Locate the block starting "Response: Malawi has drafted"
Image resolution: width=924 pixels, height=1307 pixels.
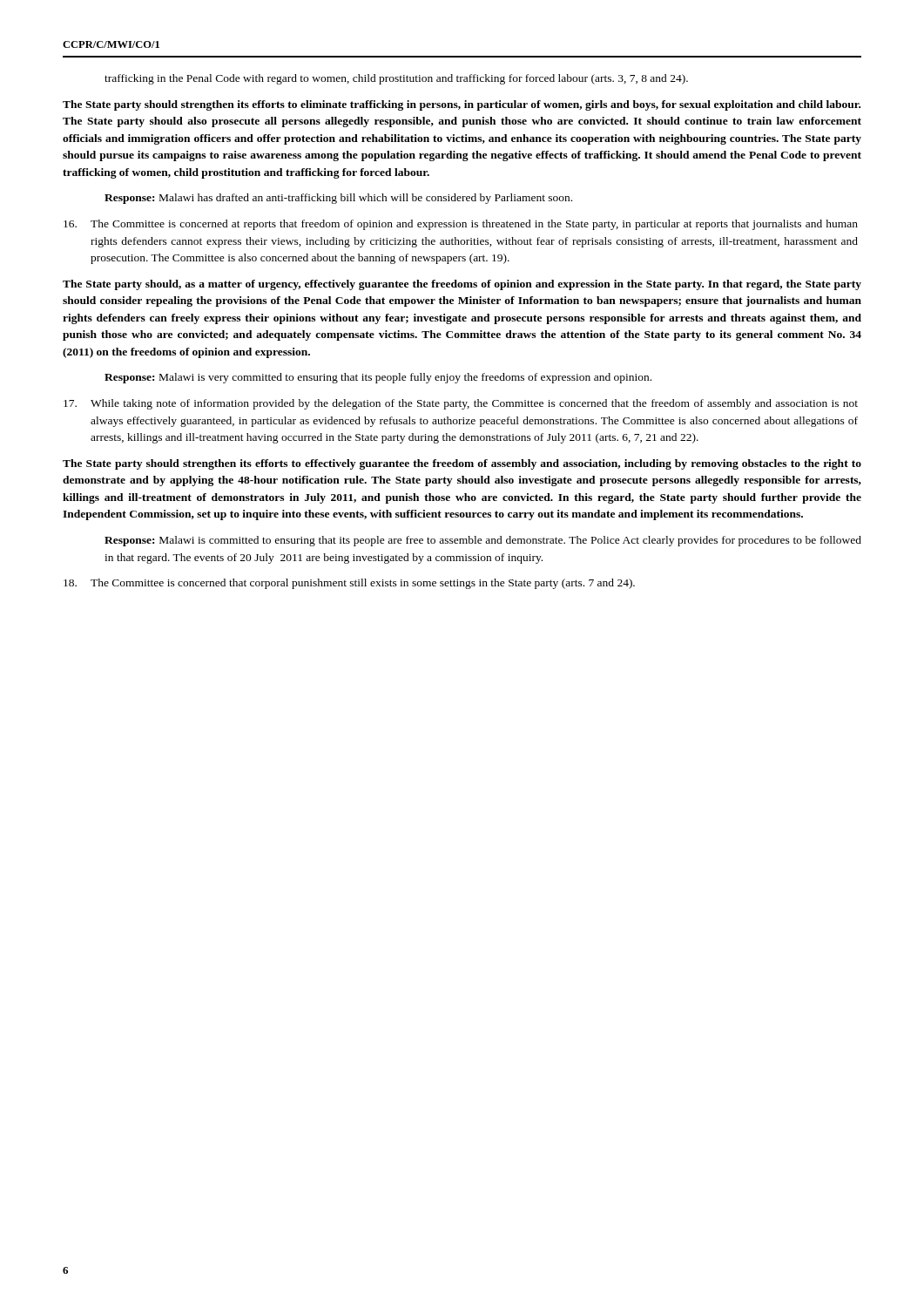pyautogui.click(x=339, y=198)
